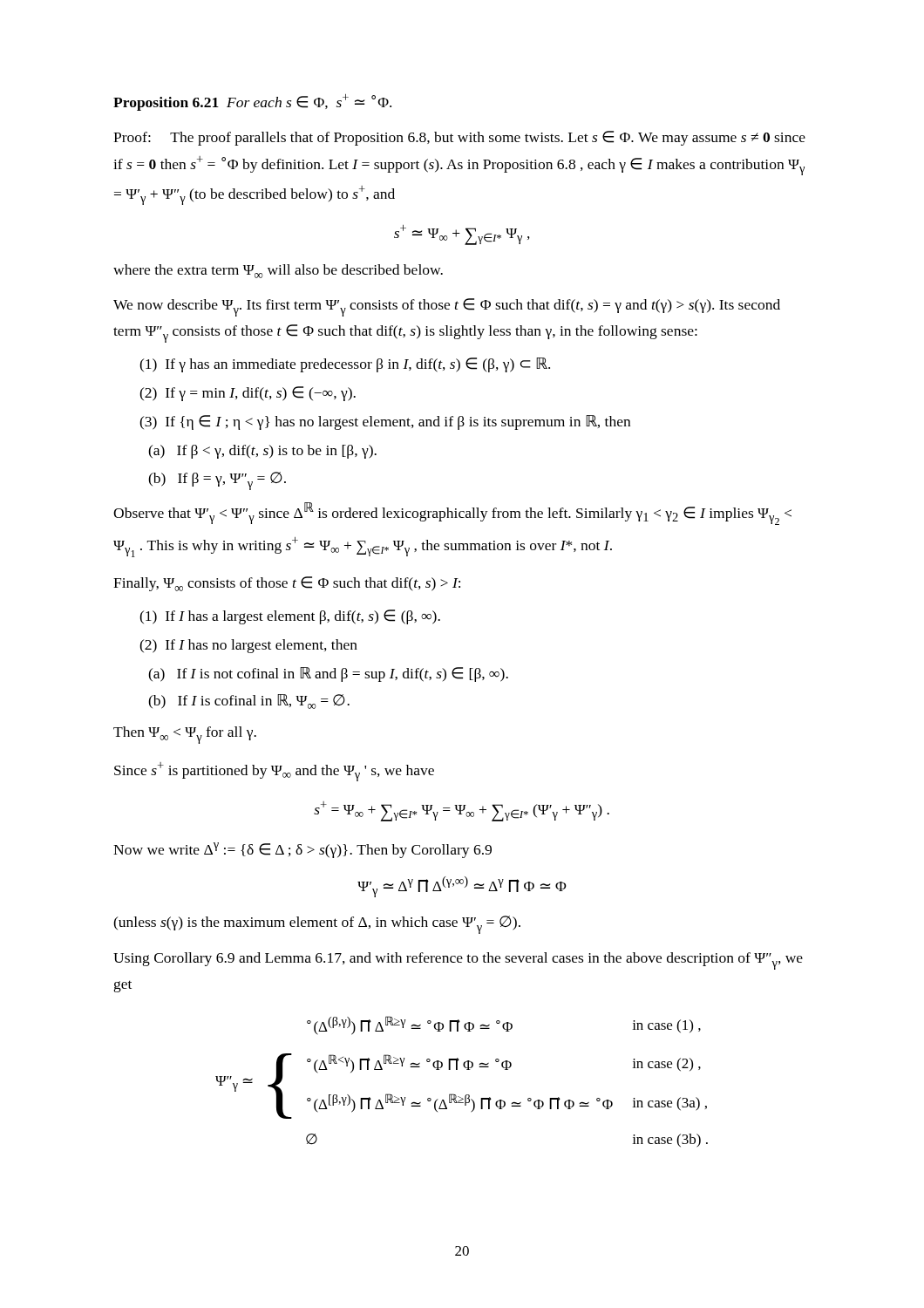
Task: Find the block on this page that starts "(b) If I is cofinal in ℝ, Ψ∞"
Action: 249,702
